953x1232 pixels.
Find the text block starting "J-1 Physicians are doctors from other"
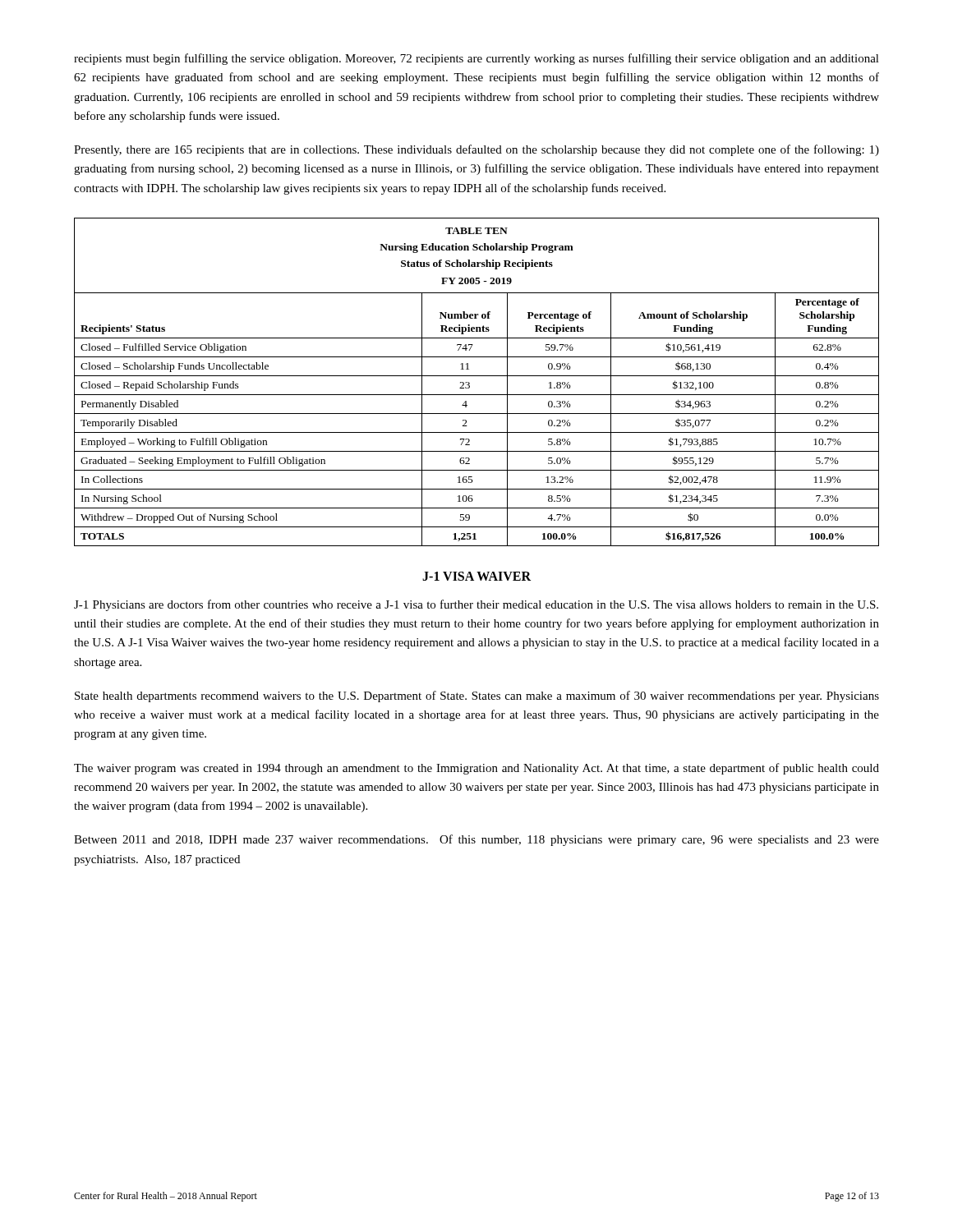(476, 633)
